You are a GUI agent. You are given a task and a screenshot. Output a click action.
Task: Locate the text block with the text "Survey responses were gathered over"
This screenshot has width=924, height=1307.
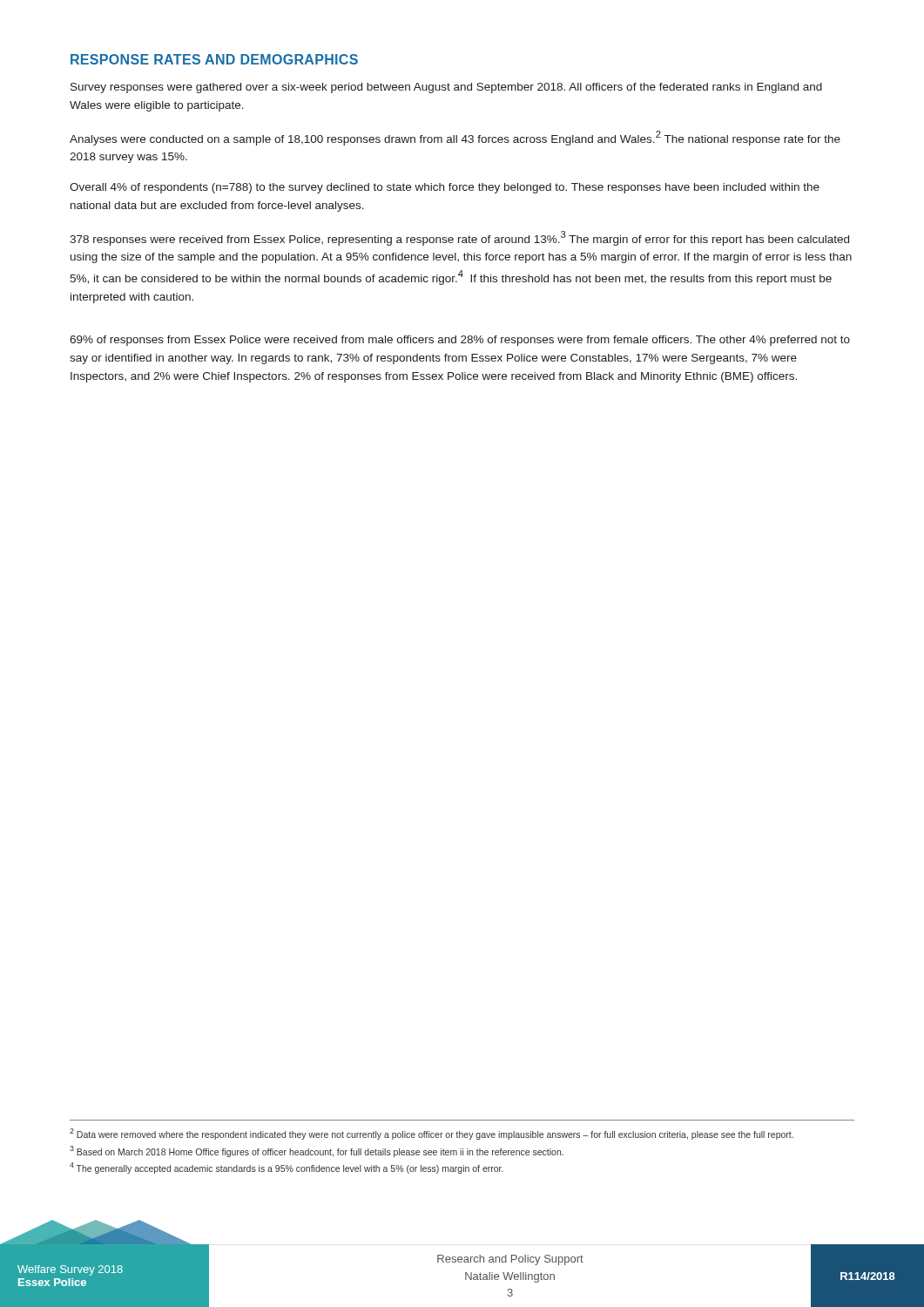pos(446,96)
